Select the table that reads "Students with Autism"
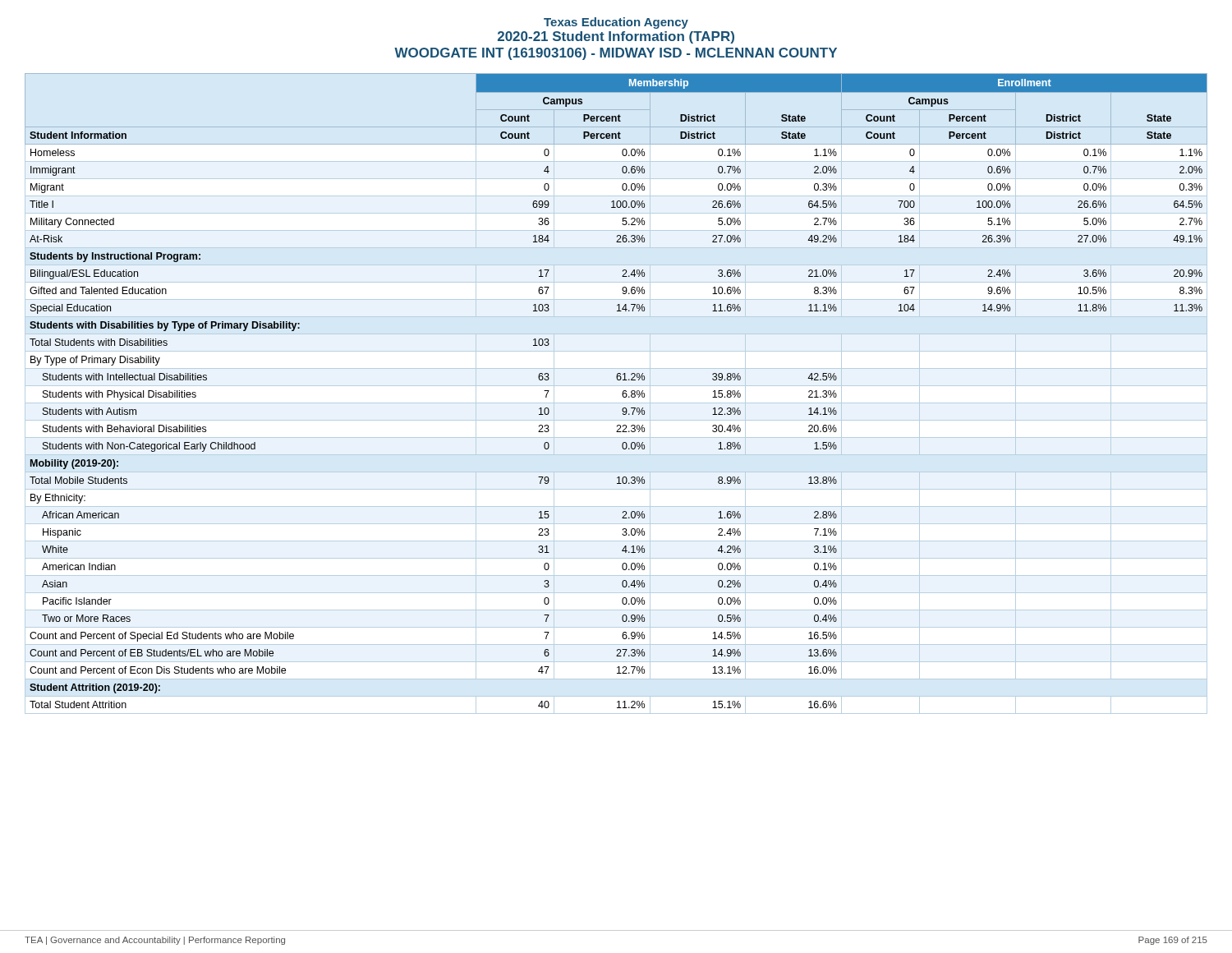Image resolution: width=1232 pixels, height=953 pixels. (616, 393)
